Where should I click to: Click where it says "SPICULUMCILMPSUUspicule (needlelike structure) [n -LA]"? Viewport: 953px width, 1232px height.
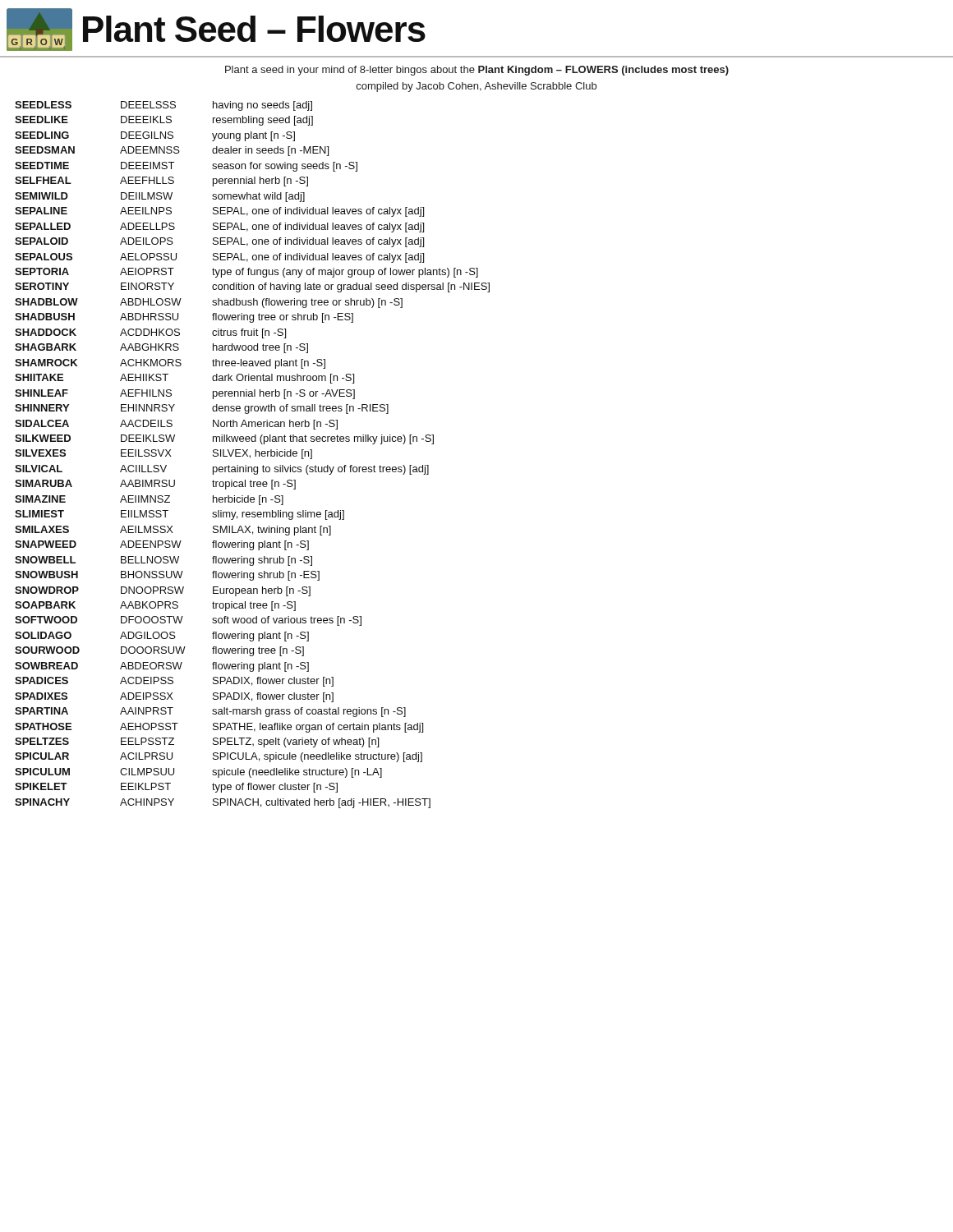[45, 773]
